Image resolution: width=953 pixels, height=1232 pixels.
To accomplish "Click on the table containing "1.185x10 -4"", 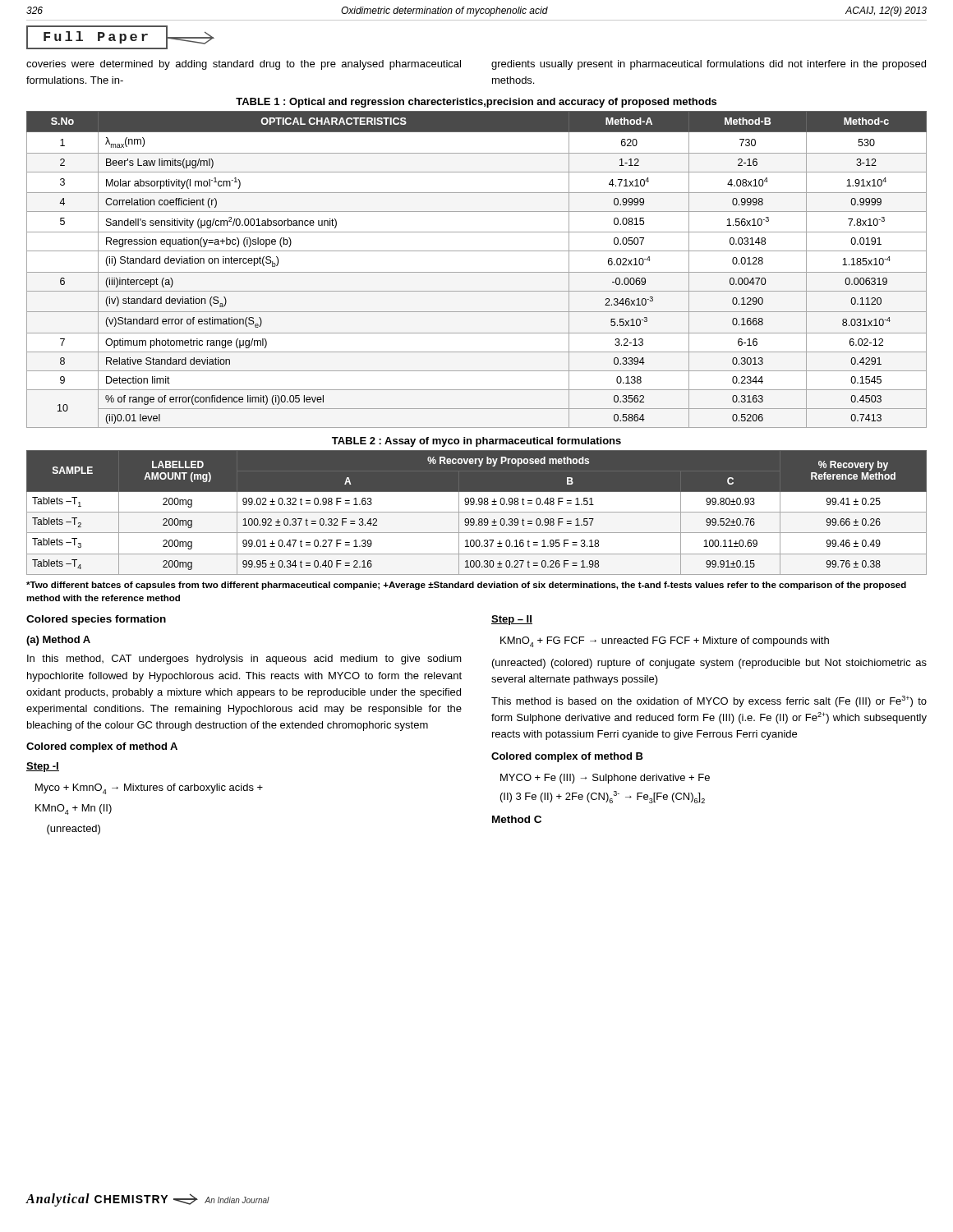I will [476, 269].
